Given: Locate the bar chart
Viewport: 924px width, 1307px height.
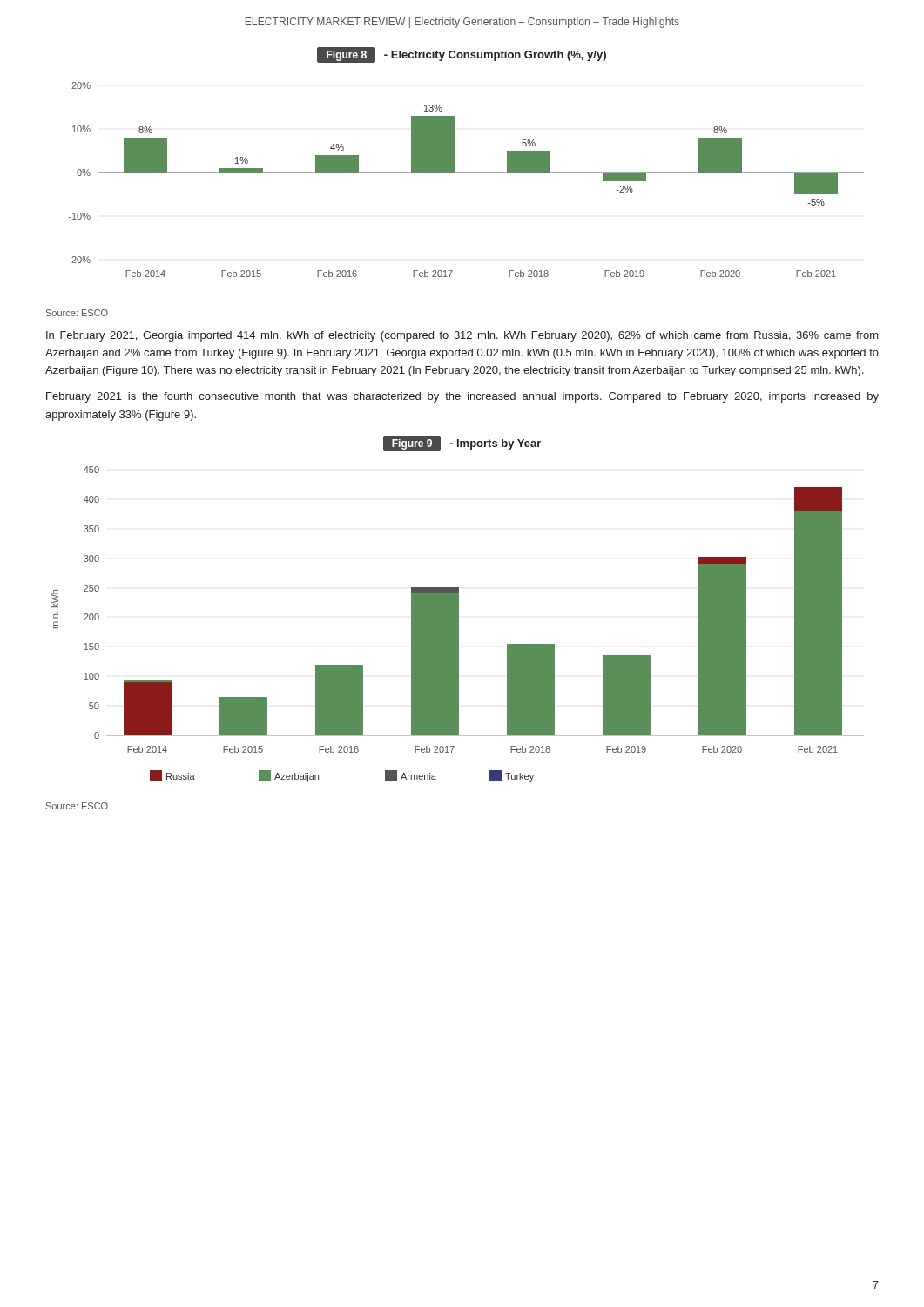Looking at the screenshot, I should click(462, 176).
